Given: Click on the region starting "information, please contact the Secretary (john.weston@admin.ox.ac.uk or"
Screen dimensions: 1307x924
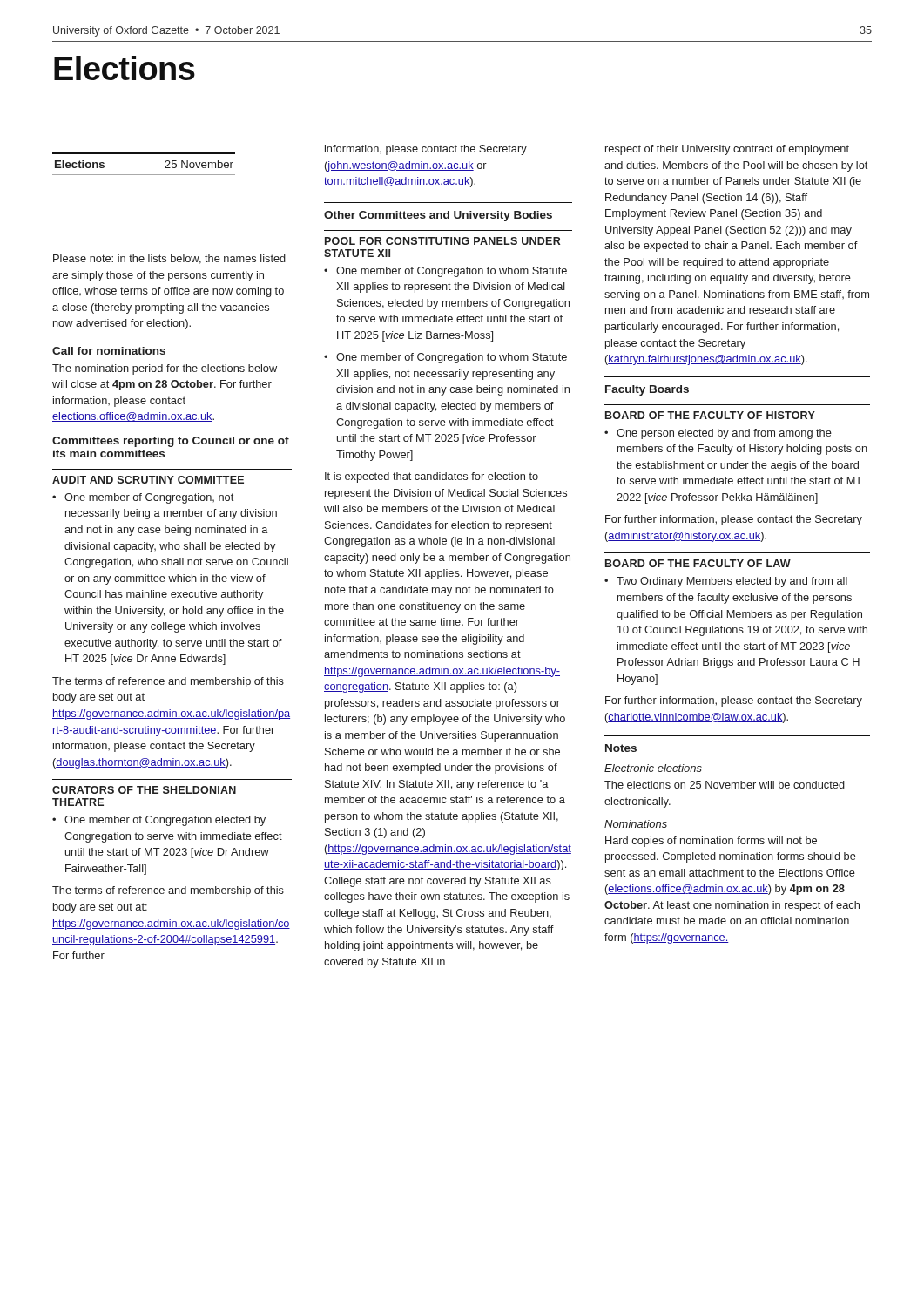Looking at the screenshot, I should click(x=425, y=165).
